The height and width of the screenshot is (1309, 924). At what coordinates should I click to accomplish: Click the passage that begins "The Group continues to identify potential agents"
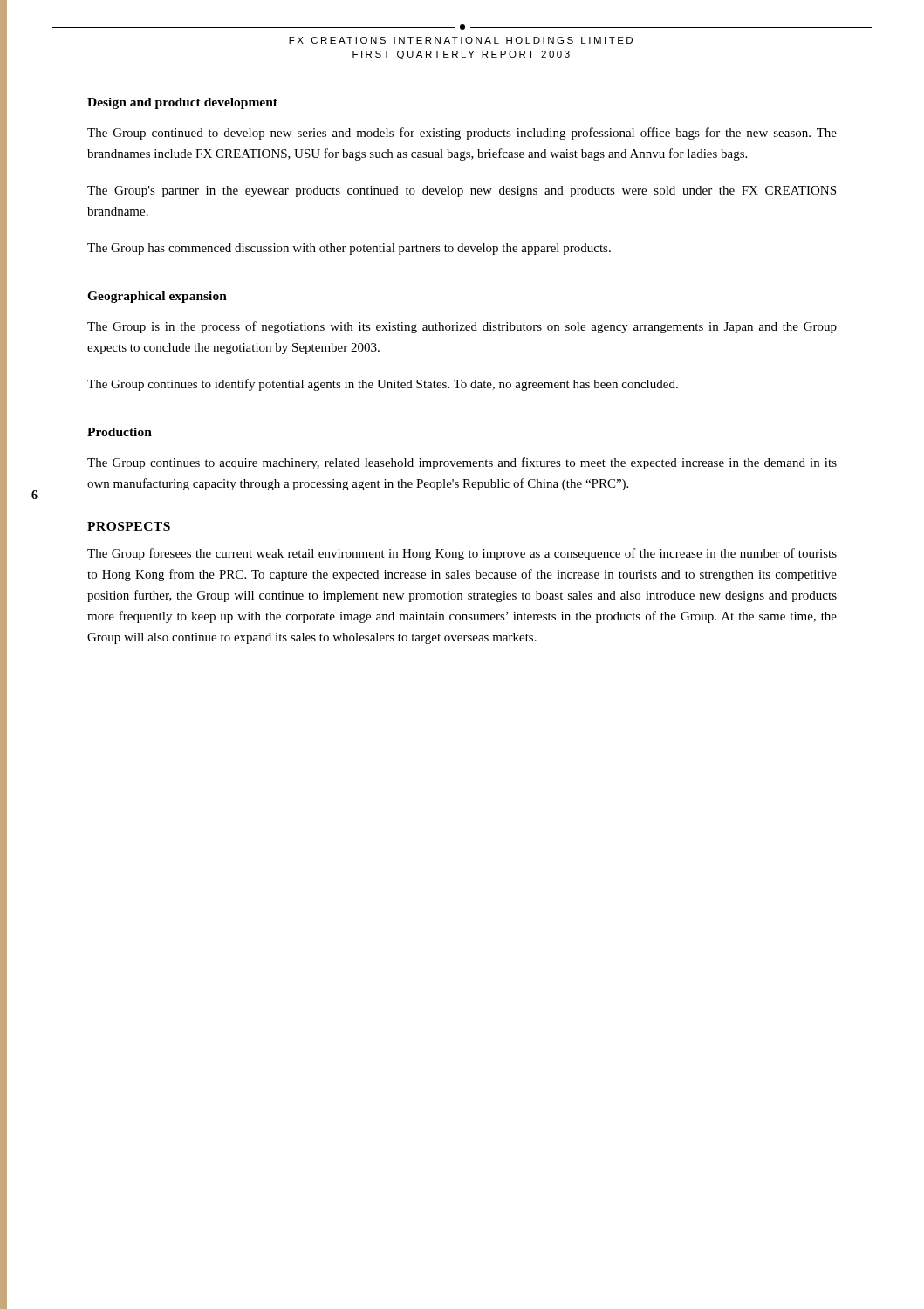pyautogui.click(x=383, y=384)
